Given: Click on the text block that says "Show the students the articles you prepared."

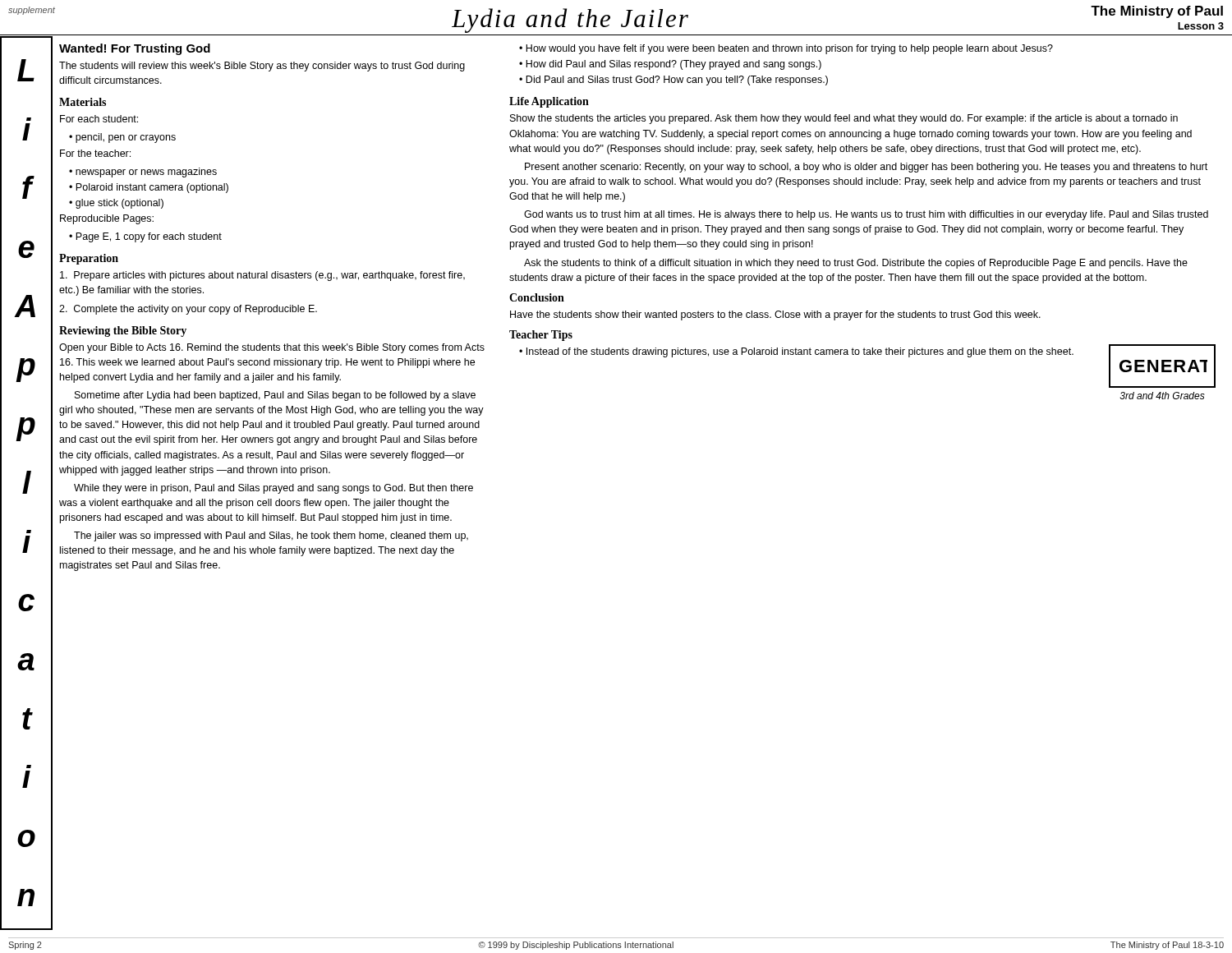Looking at the screenshot, I should pos(851,133).
